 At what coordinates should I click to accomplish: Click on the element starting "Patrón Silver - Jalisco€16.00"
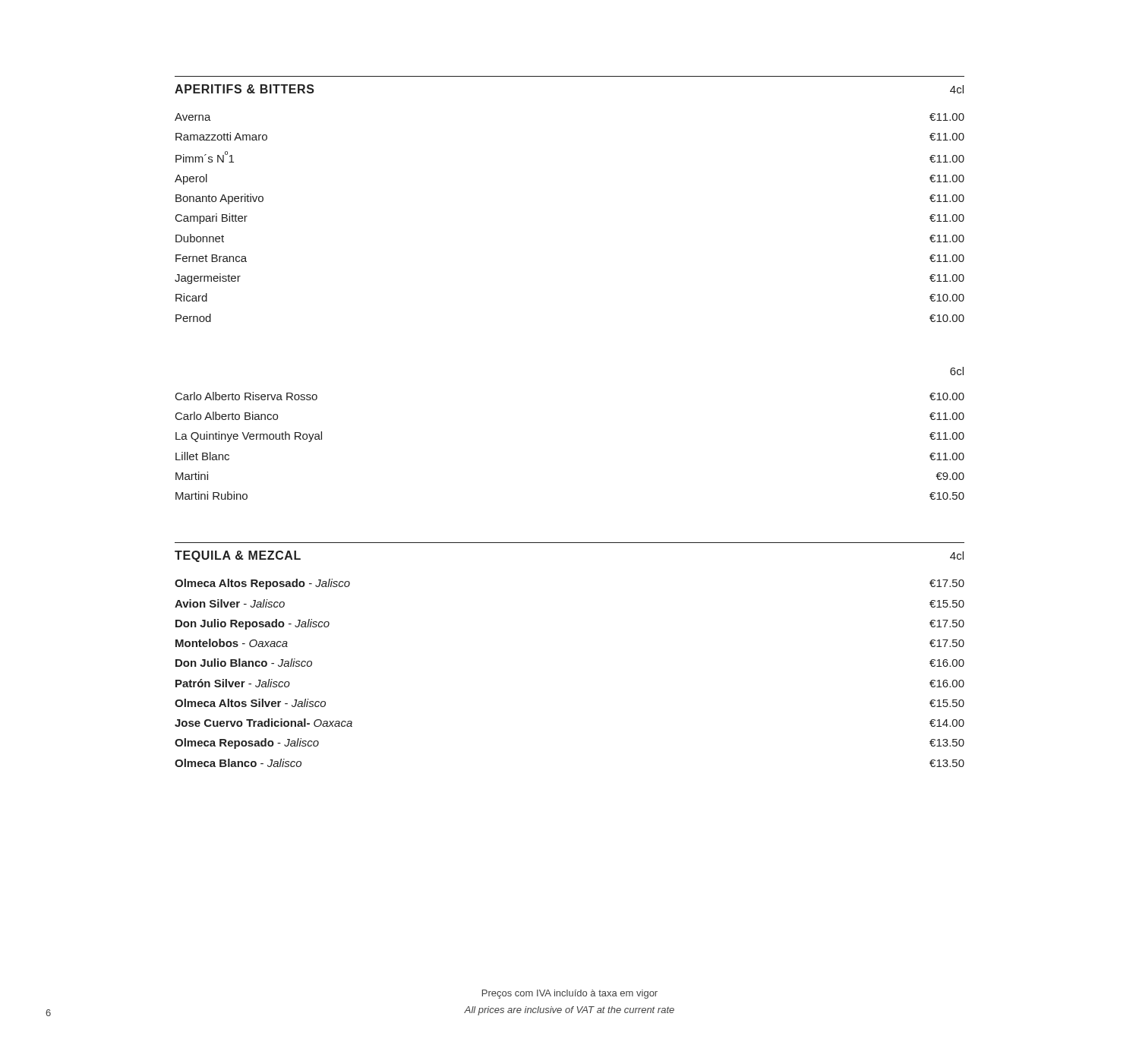230,684
